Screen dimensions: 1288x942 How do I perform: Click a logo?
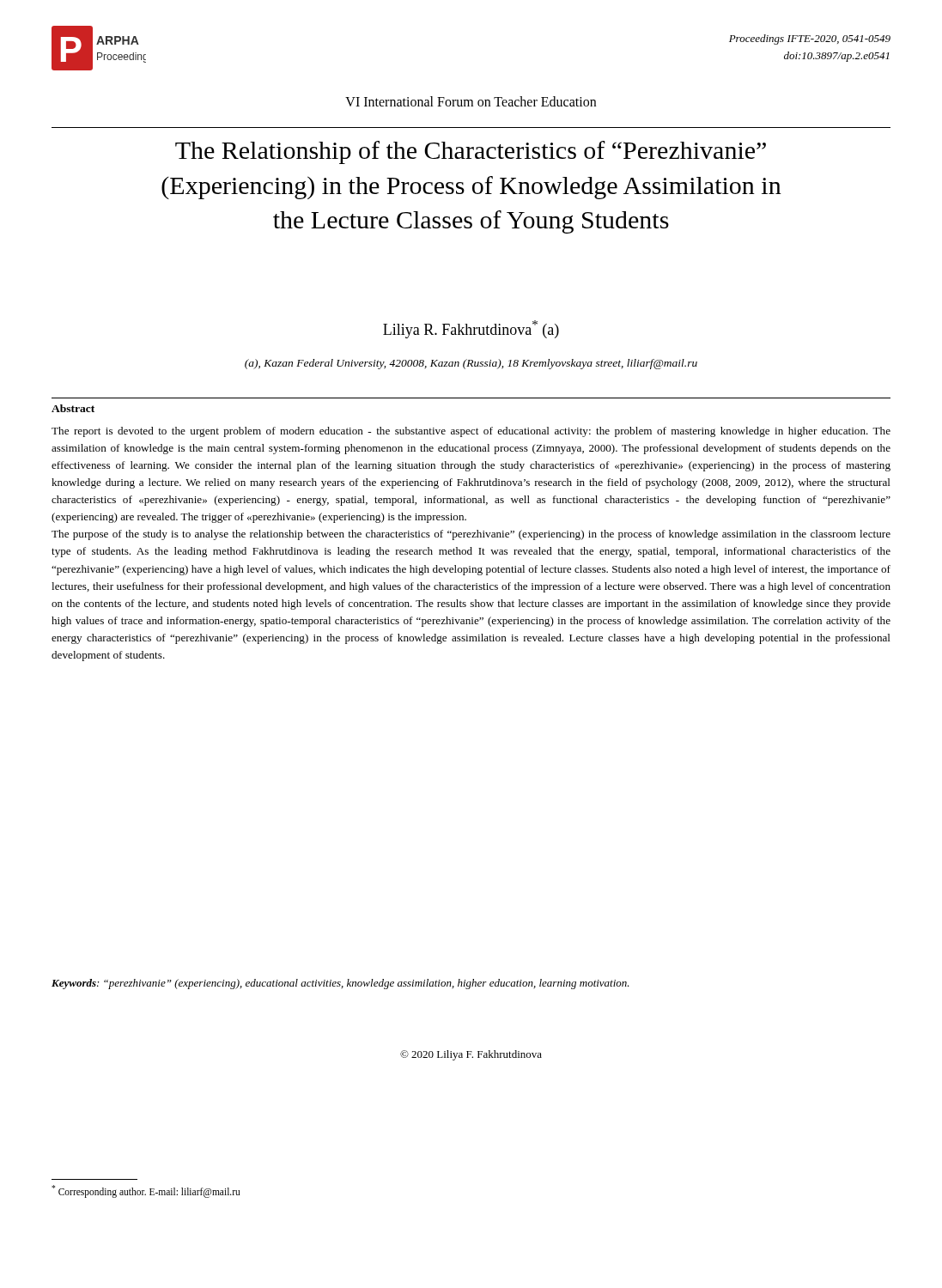99,49
